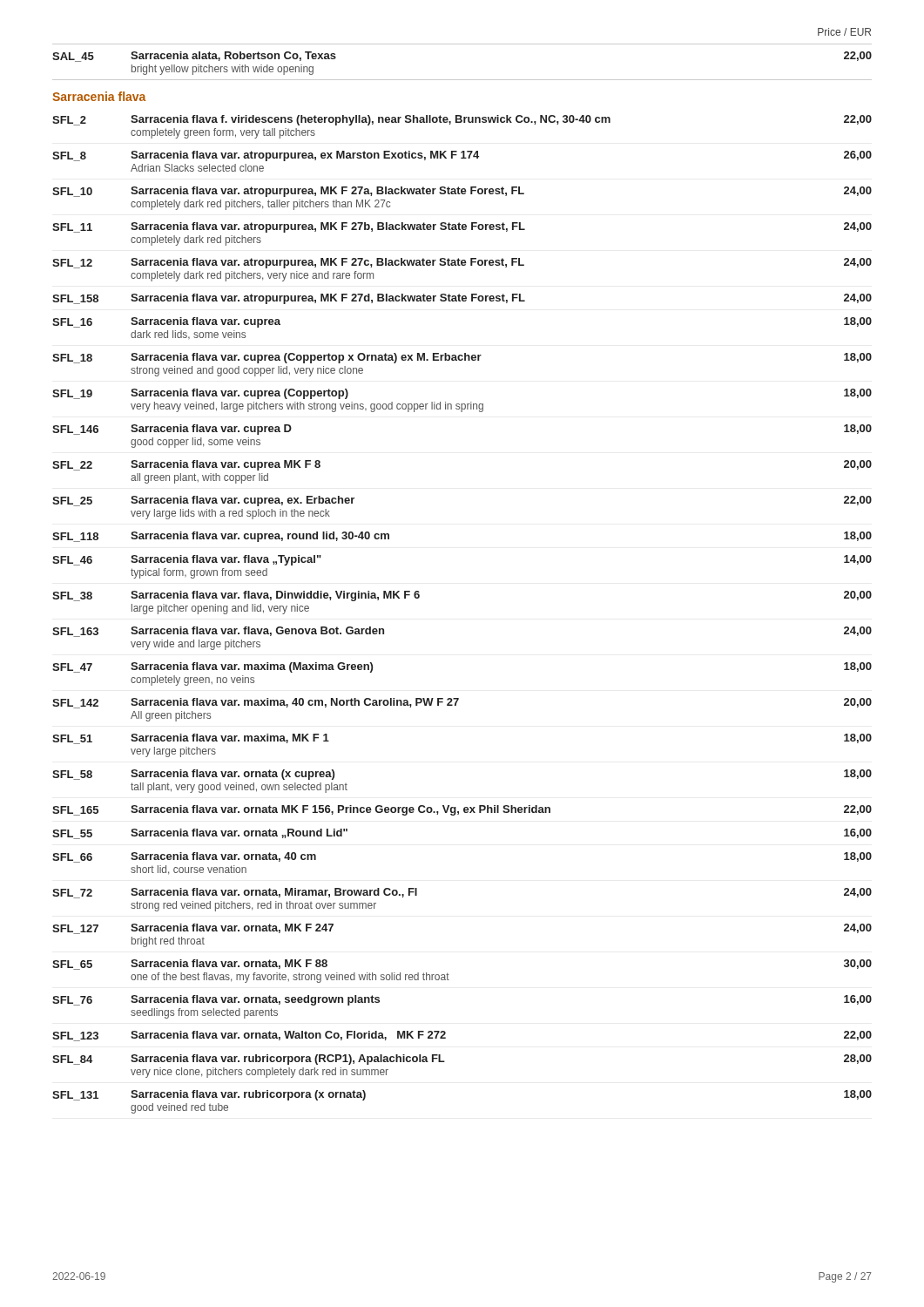Click on the block starting "SFL_131 Sarracenia flava var. rubricorpora (x ornata) good"
Image resolution: width=924 pixels, height=1307 pixels.
(73, 1097)
